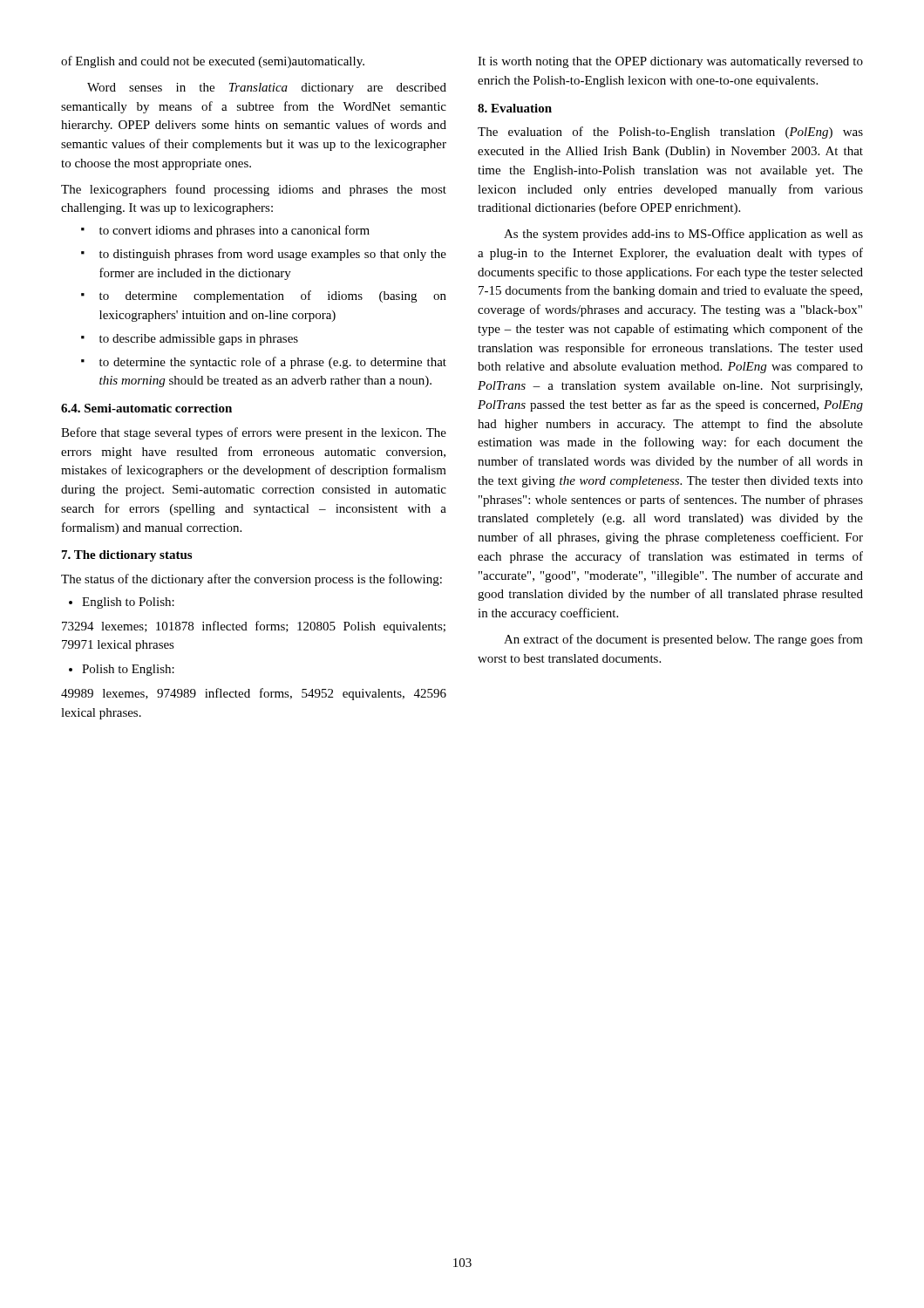
Task: Click on the region starting "of English and could not be"
Action: pyautogui.click(x=254, y=62)
